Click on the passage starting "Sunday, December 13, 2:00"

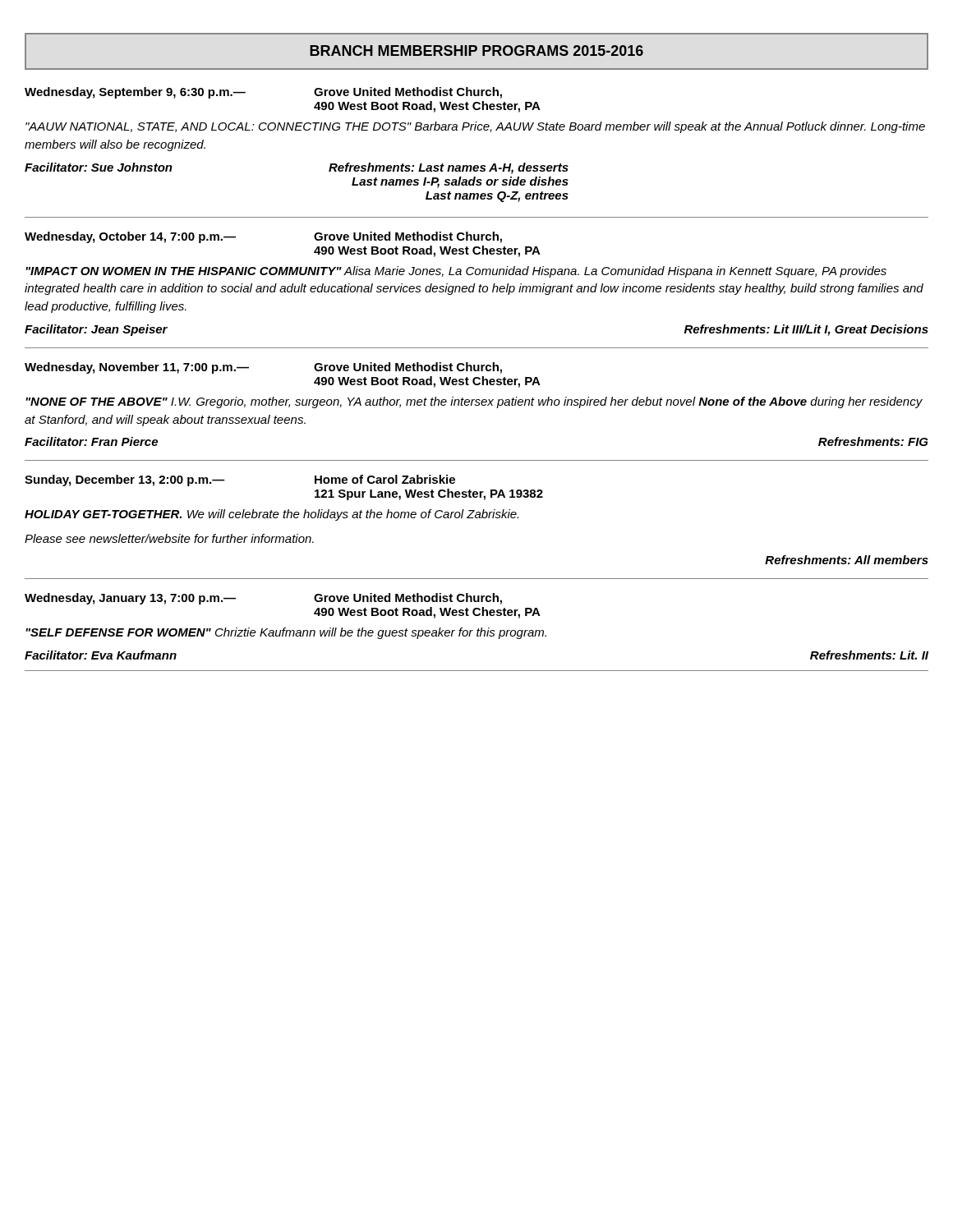476,486
